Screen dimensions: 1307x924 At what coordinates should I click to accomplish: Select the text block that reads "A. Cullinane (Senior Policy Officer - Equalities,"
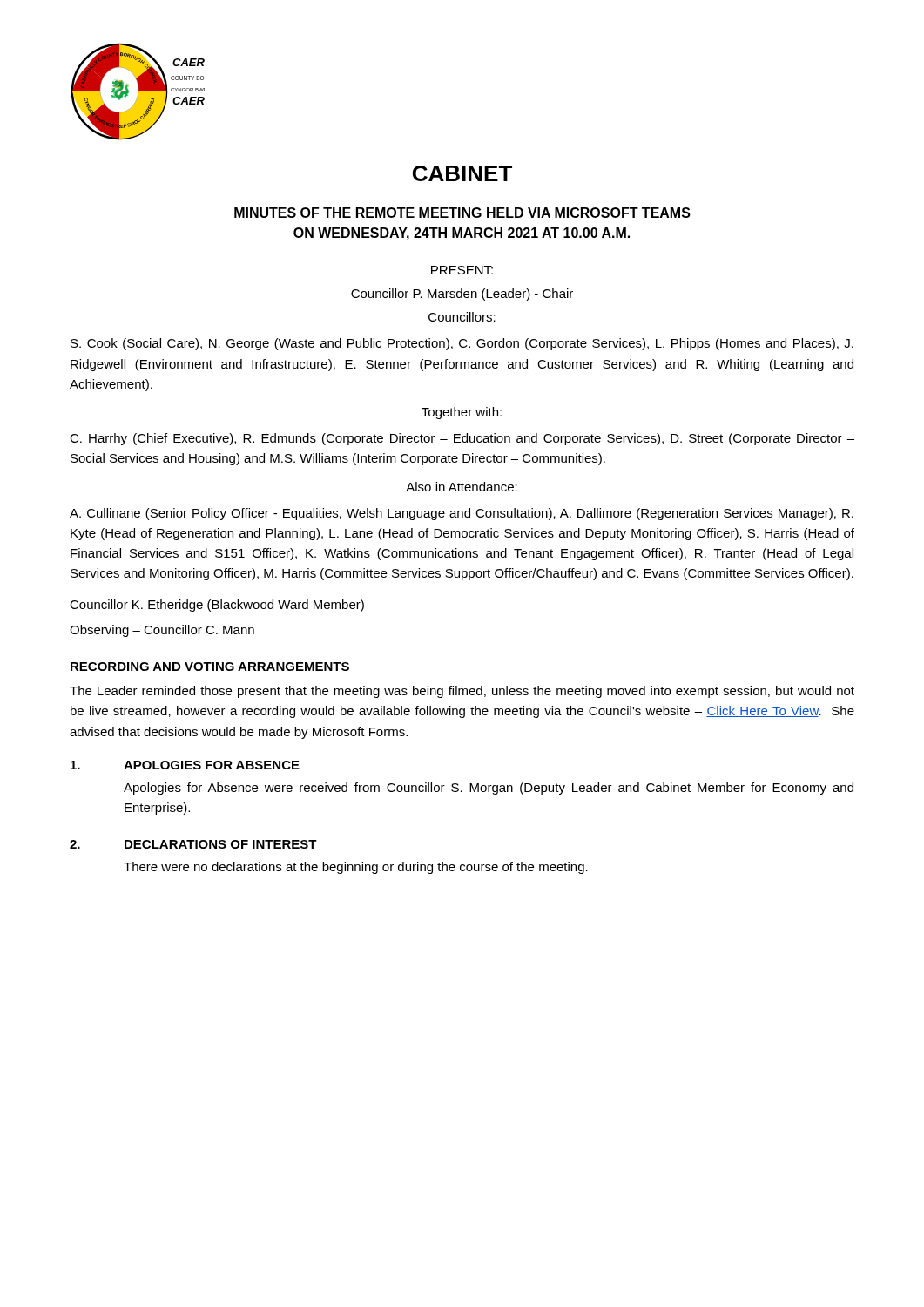(462, 543)
